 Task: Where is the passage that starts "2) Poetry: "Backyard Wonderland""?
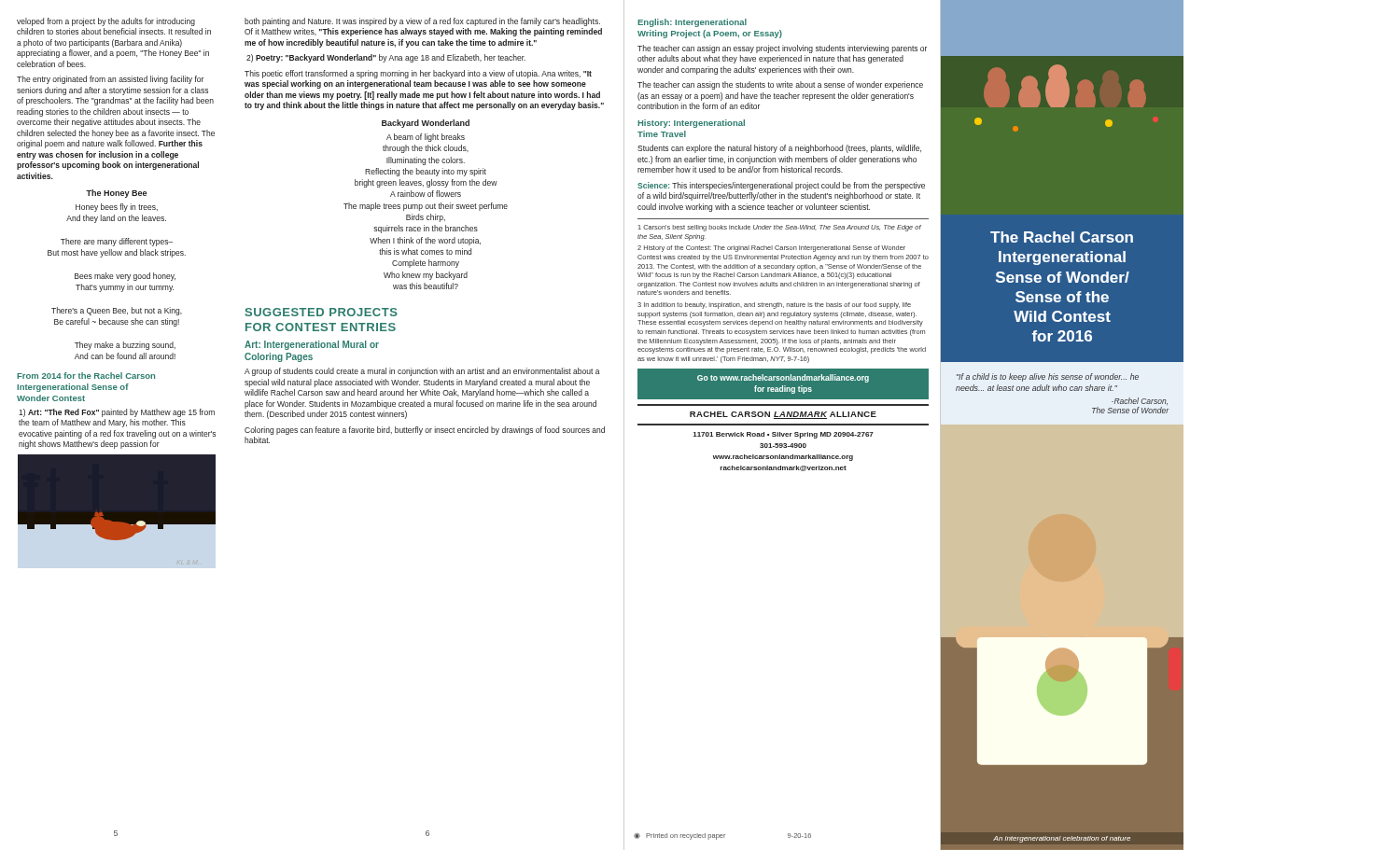[x=427, y=59]
